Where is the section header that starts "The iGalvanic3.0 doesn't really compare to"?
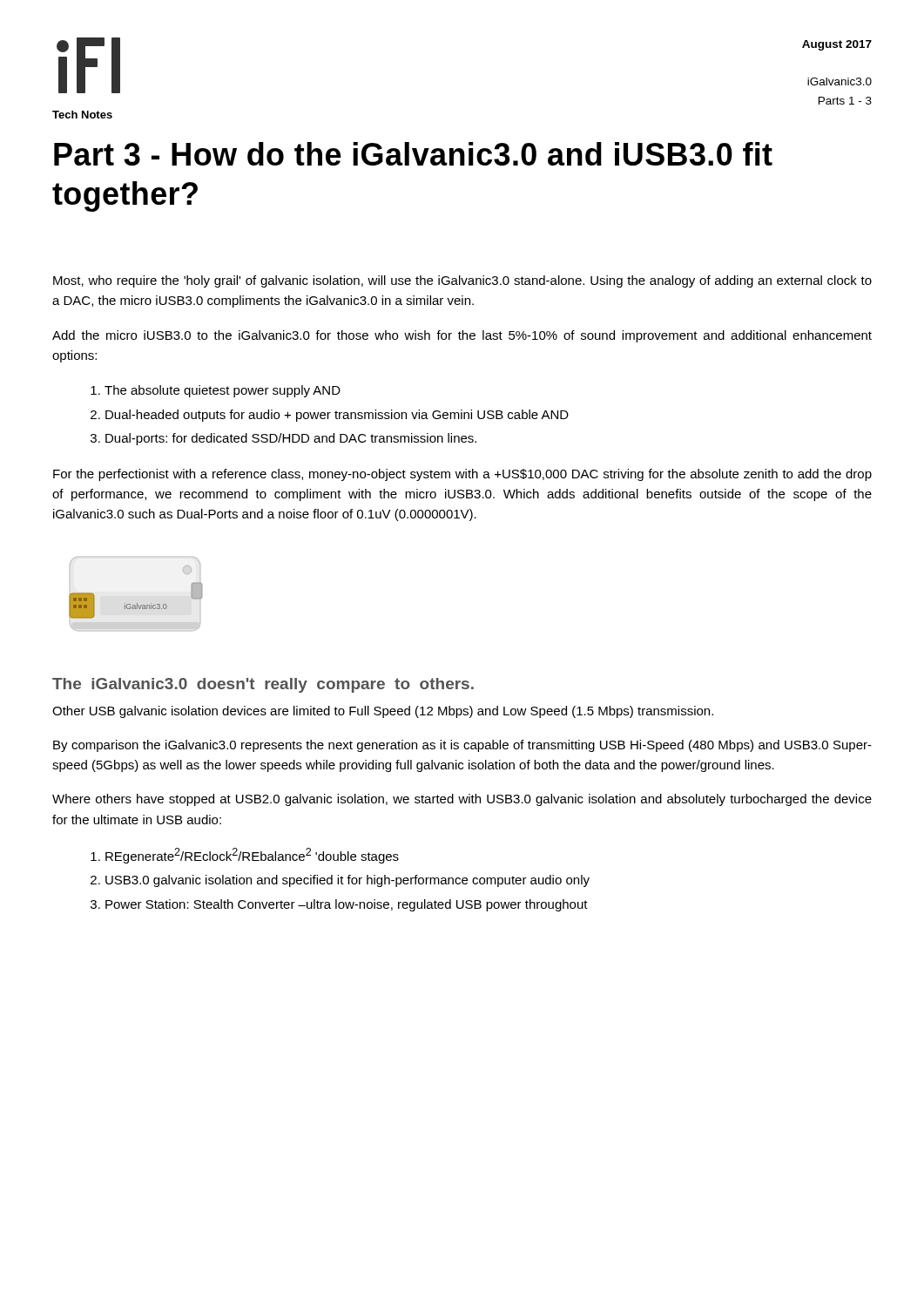Viewport: 924px width, 1307px height. click(x=462, y=684)
